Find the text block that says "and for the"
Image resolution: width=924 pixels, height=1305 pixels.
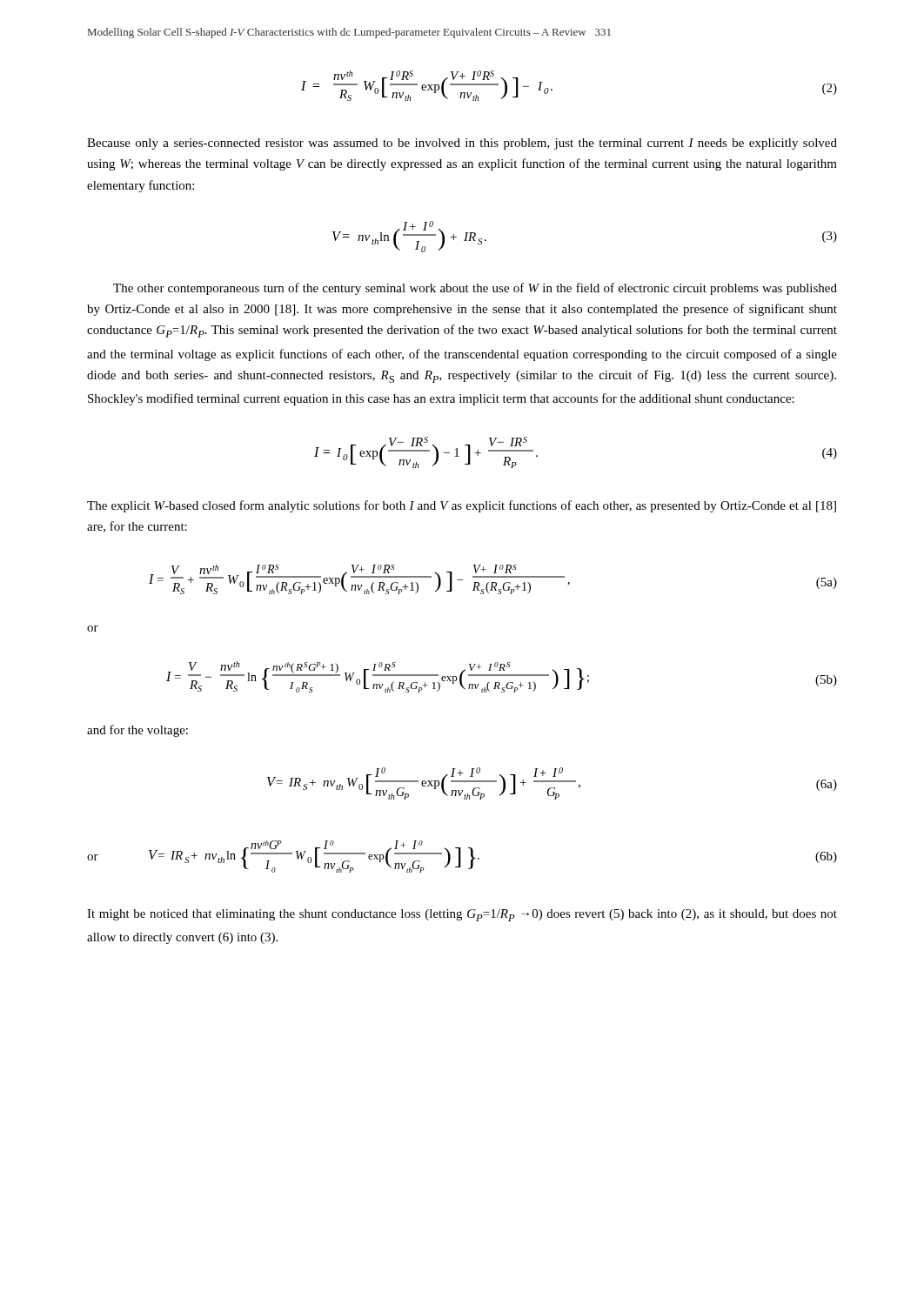[138, 730]
